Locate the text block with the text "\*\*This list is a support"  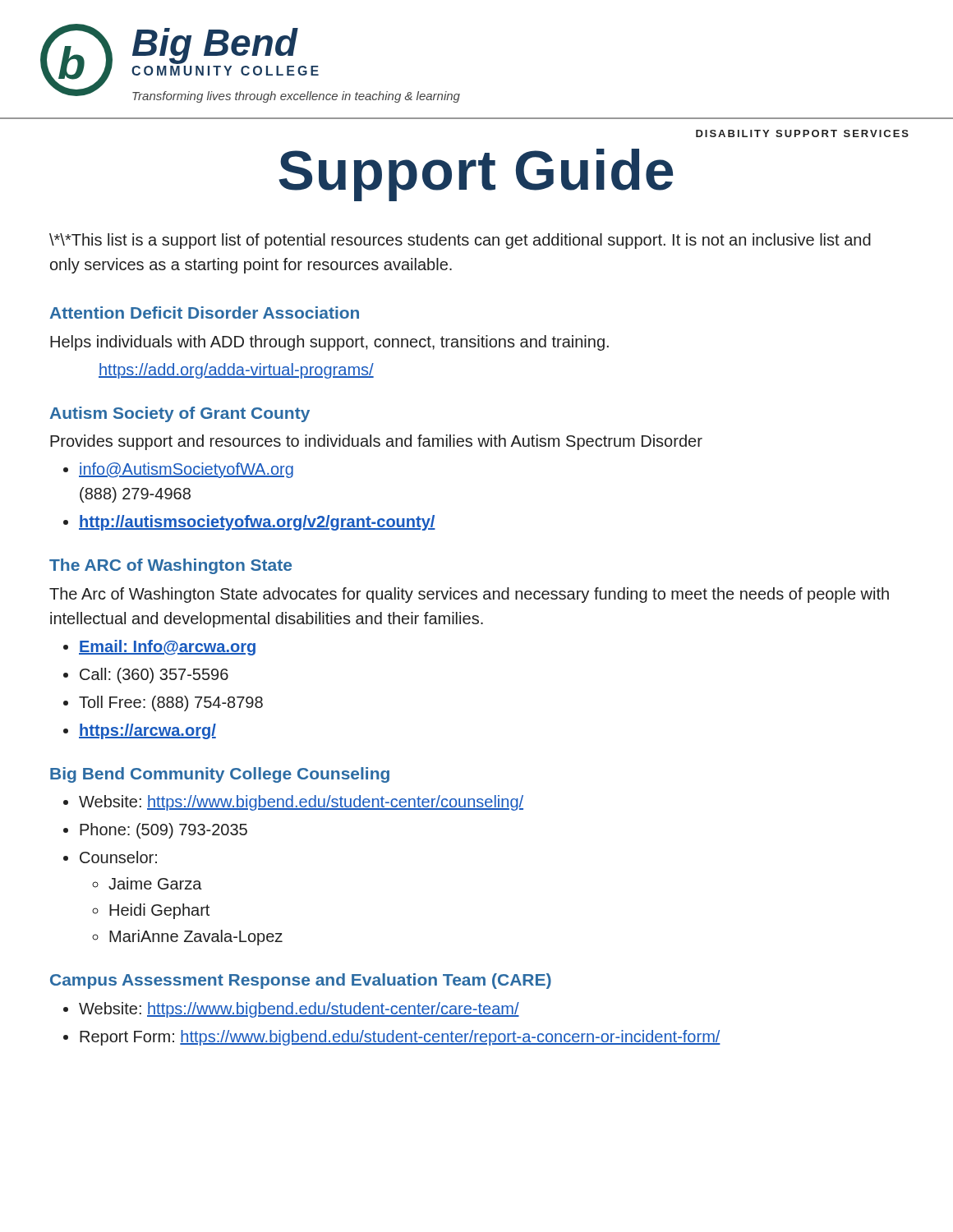460,252
